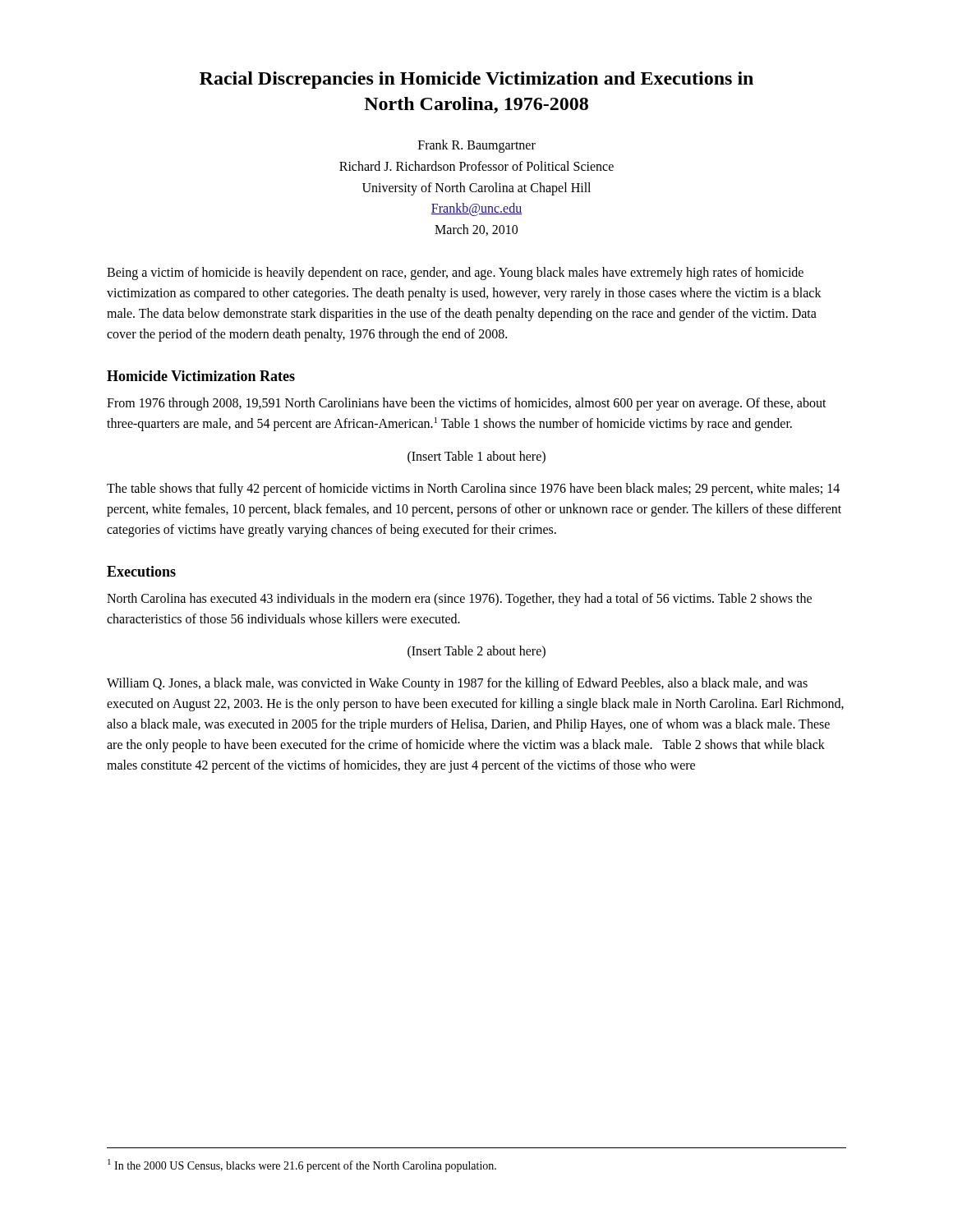Viewport: 953px width, 1232px height.
Task: Select the title containing "Racial Discrepancies in Homicide Victimization"
Action: [x=476, y=91]
